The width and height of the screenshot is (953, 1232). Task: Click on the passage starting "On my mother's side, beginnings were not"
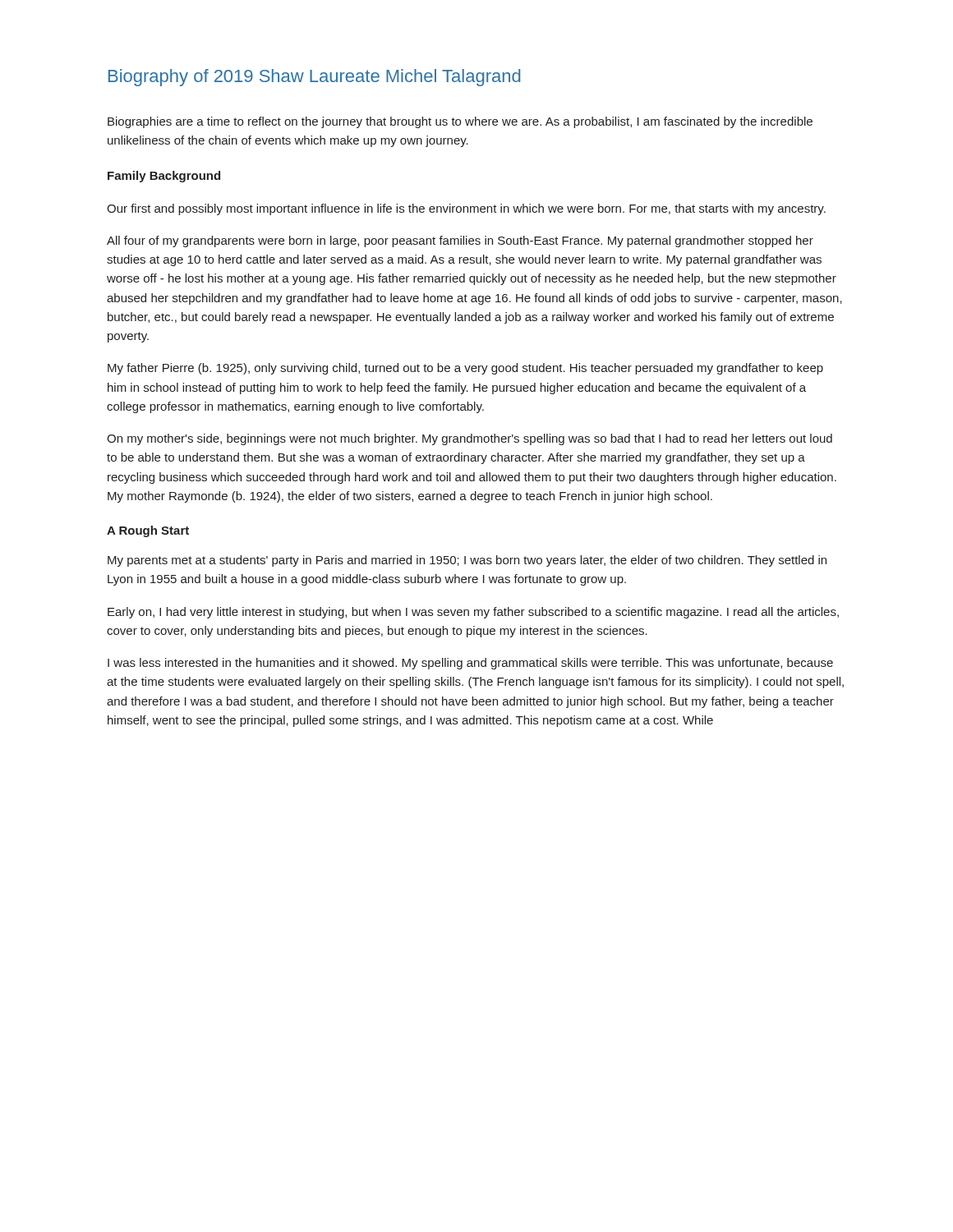[472, 467]
